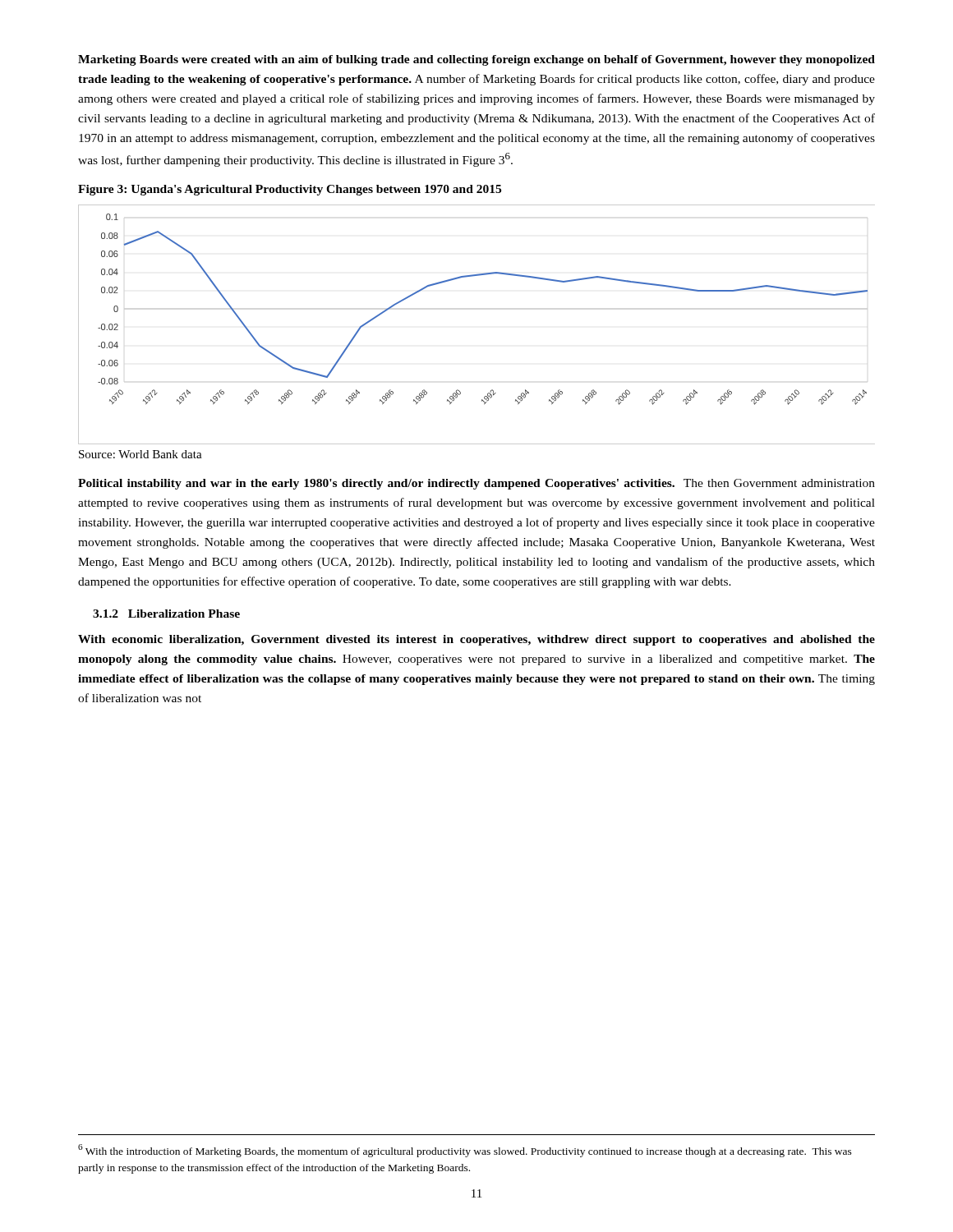Locate the section header that reads "3.1.2 Liberalization Phase"
This screenshot has width=953, height=1232.
(166, 613)
